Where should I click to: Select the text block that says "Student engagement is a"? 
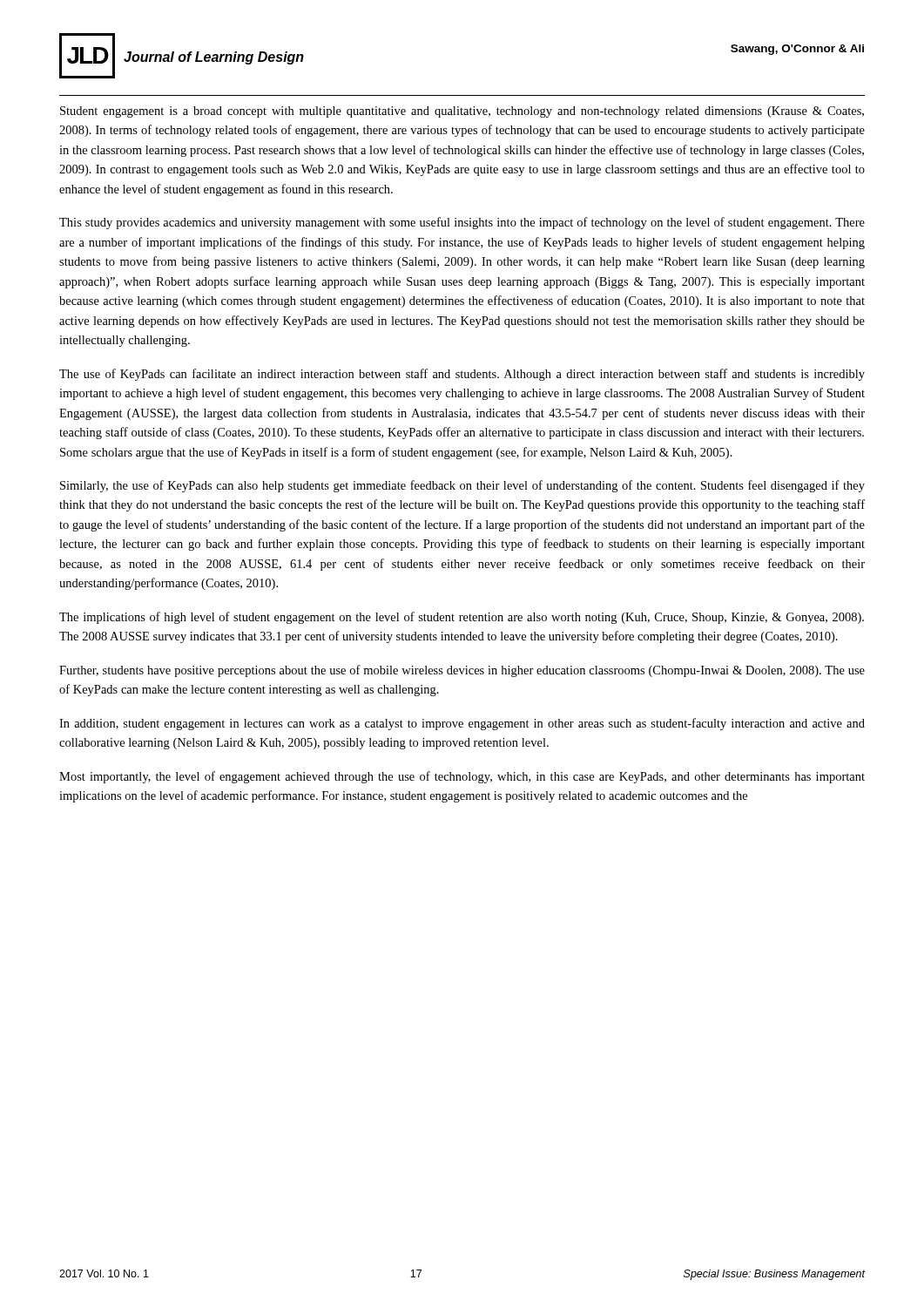point(462,150)
